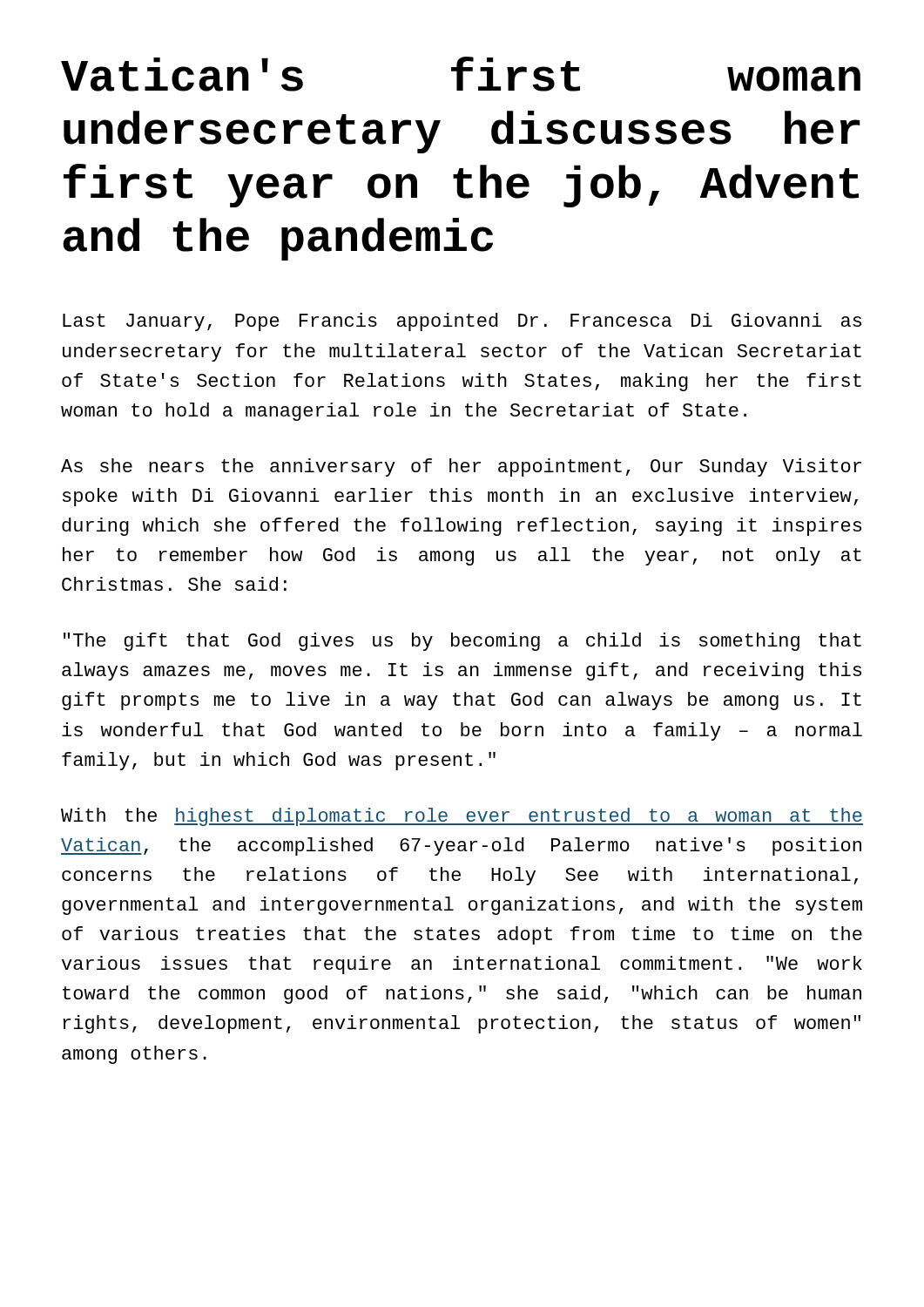924x1307 pixels.
Task: Click on the text block with the text "Last January, Pope"
Action: coord(462,367)
